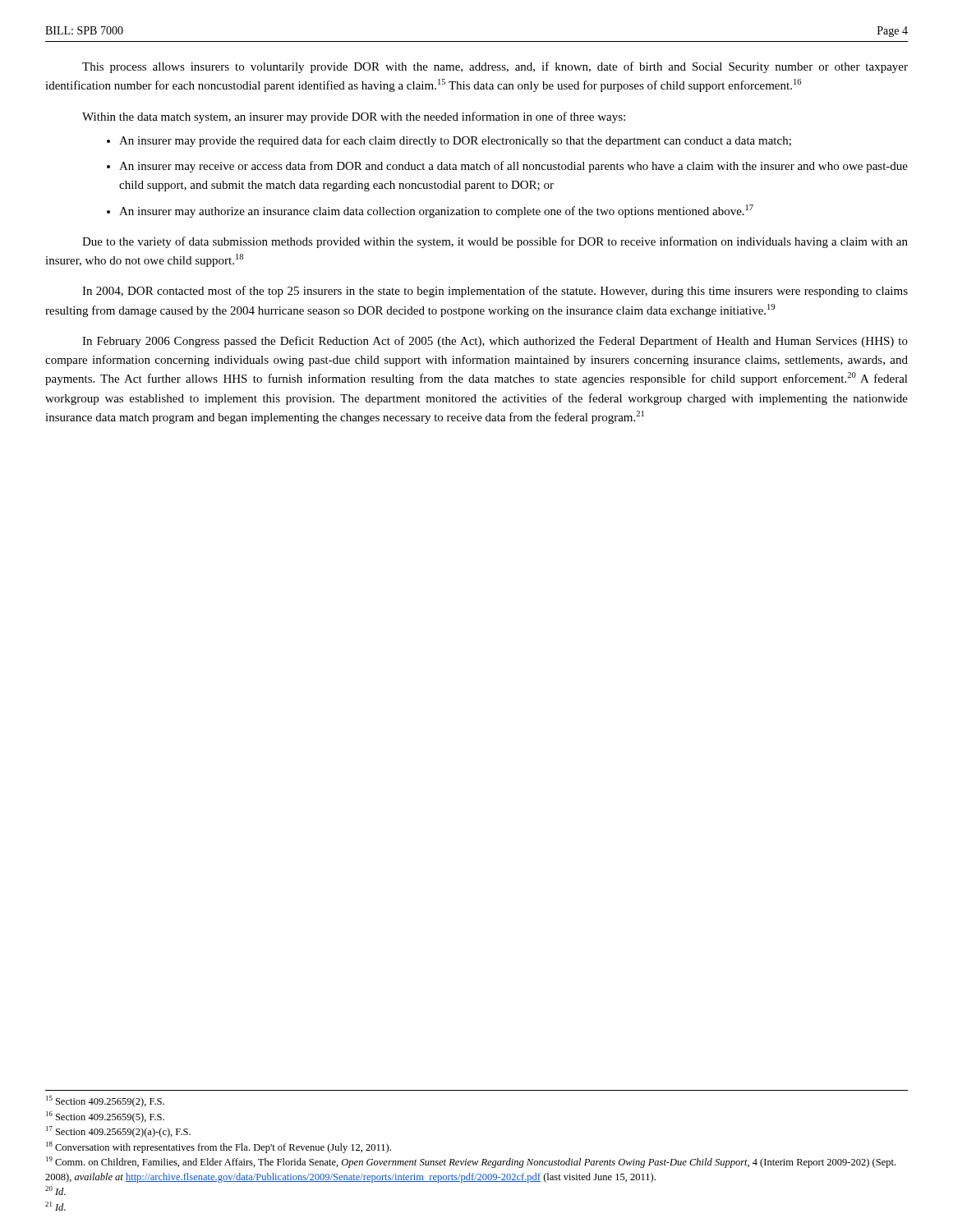Find "17 Section 409.25659(2)(a)-(c), F.S." on this page
953x1232 pixels.
coord(118,1131)
